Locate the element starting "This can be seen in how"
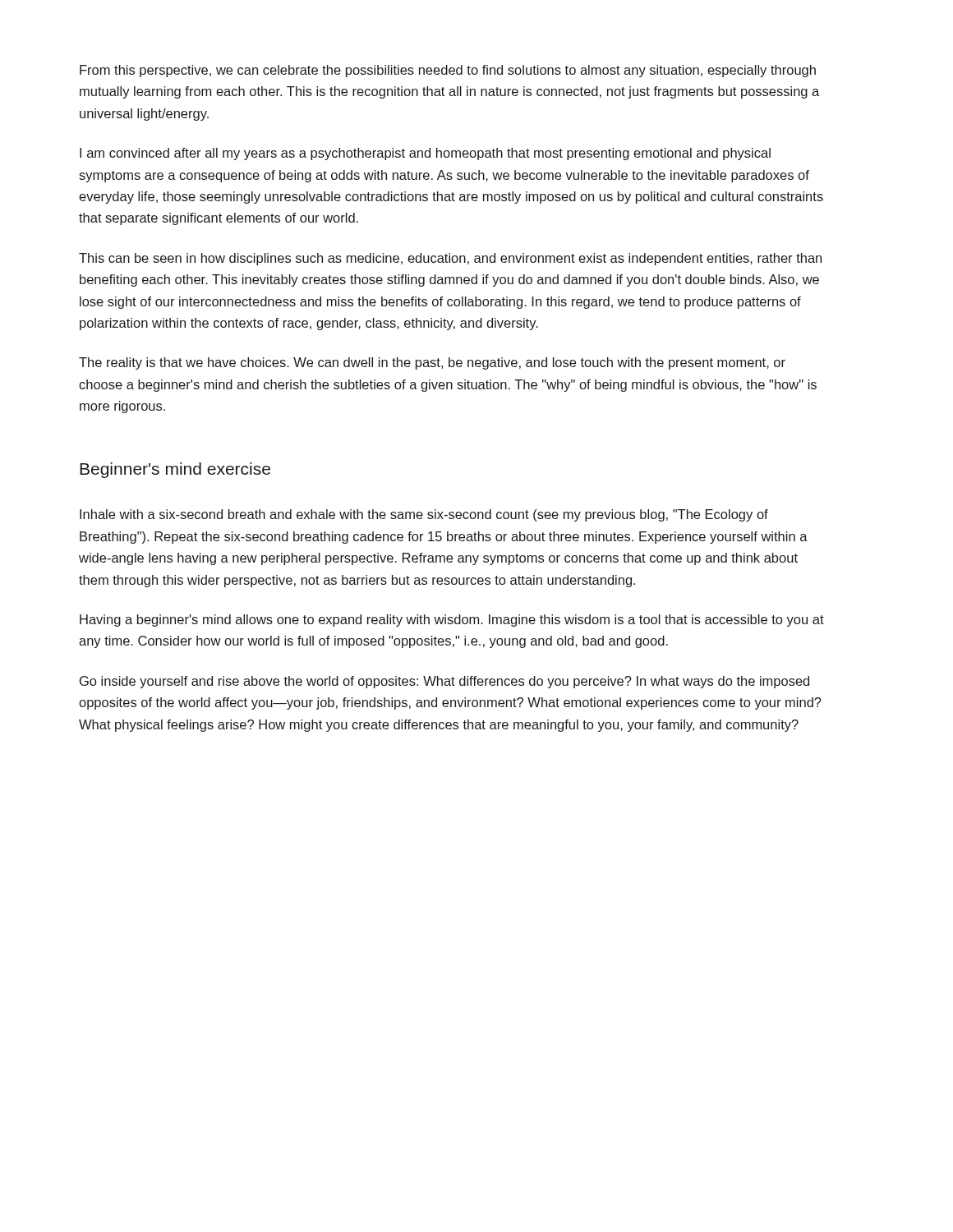 [451, 290]
